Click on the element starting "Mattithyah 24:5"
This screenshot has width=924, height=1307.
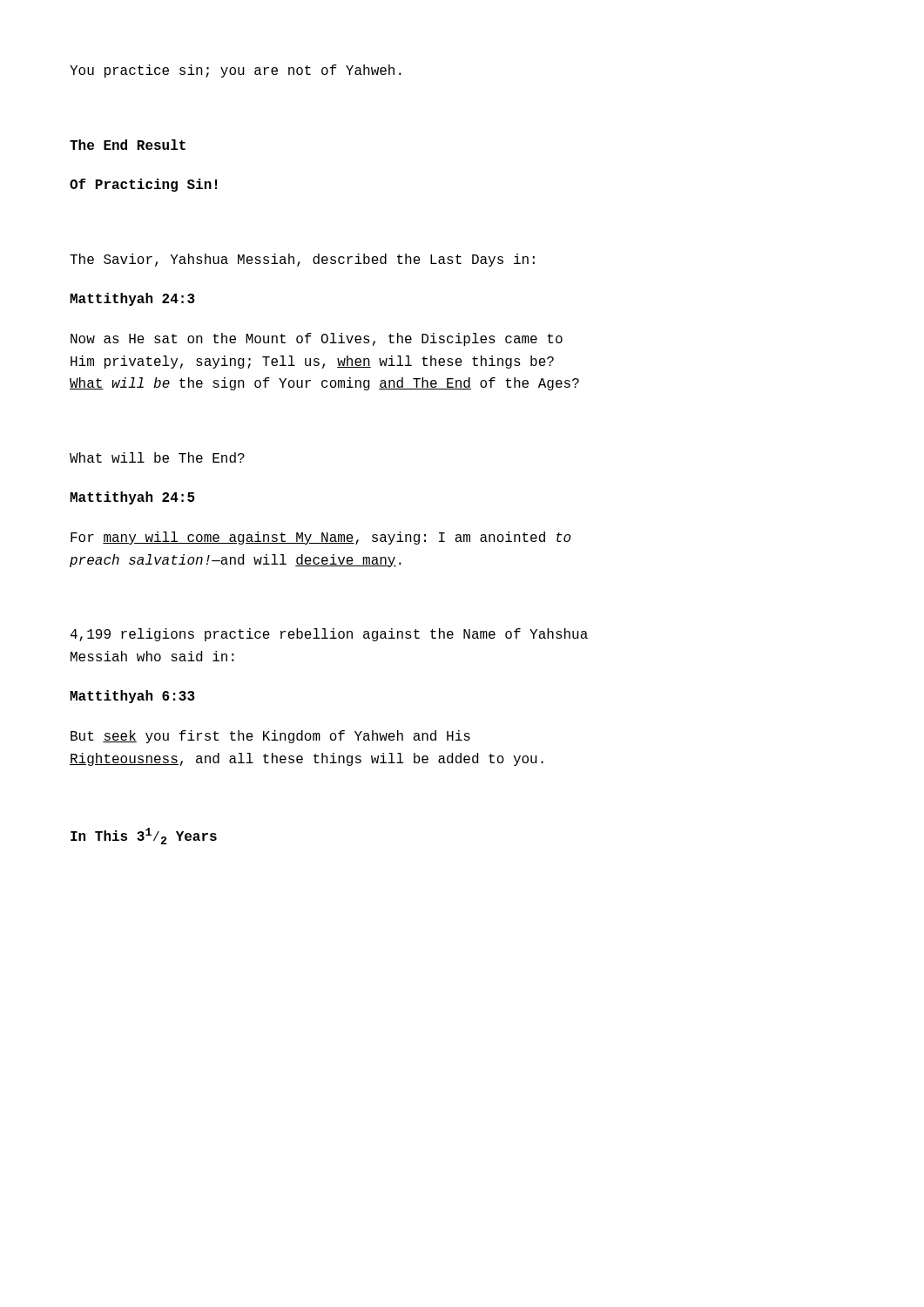pyautogui.click(x=132, y=499)
